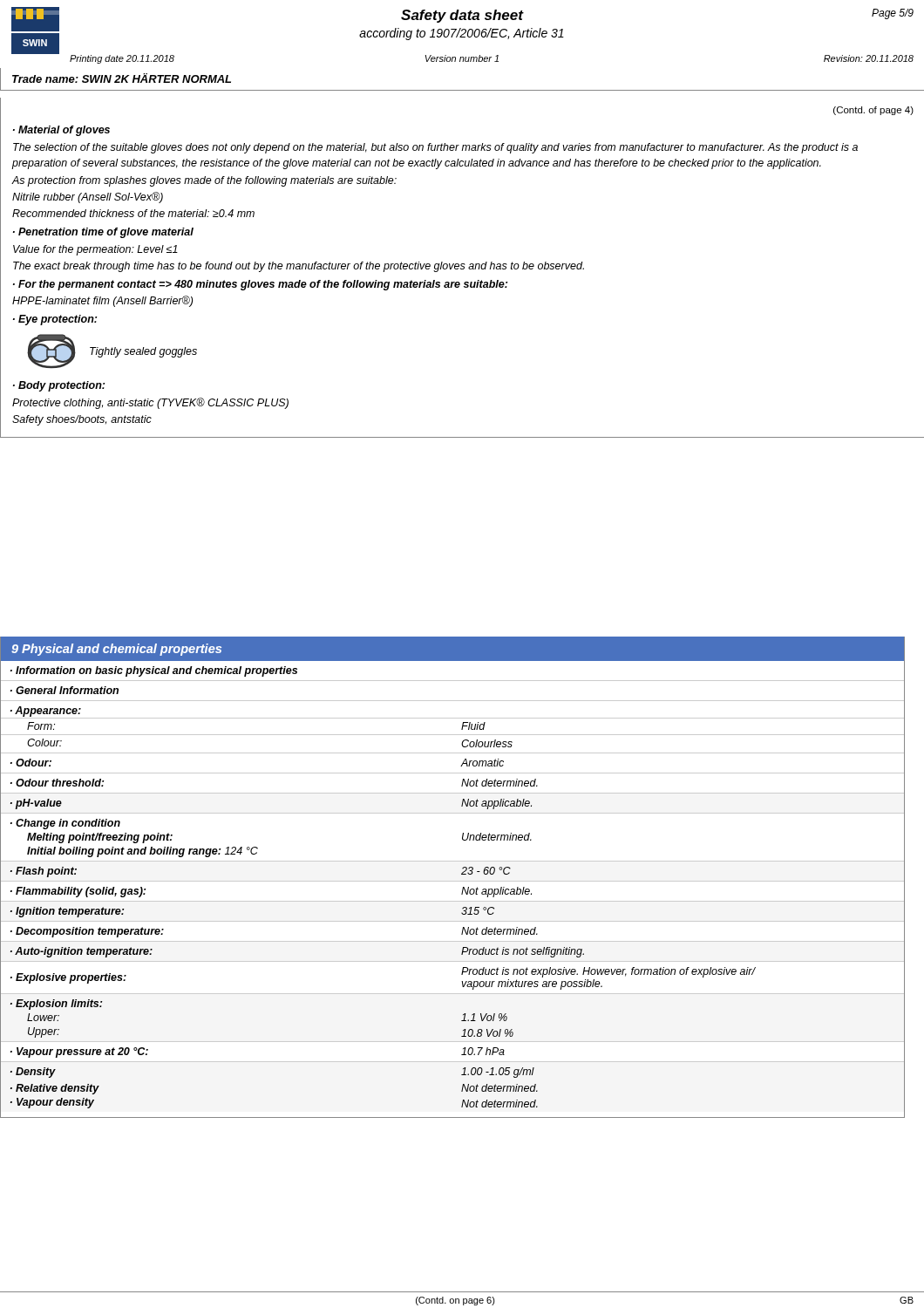Select the section header
This screenshot has height=1308, width=924.
(x=117, y=649)
